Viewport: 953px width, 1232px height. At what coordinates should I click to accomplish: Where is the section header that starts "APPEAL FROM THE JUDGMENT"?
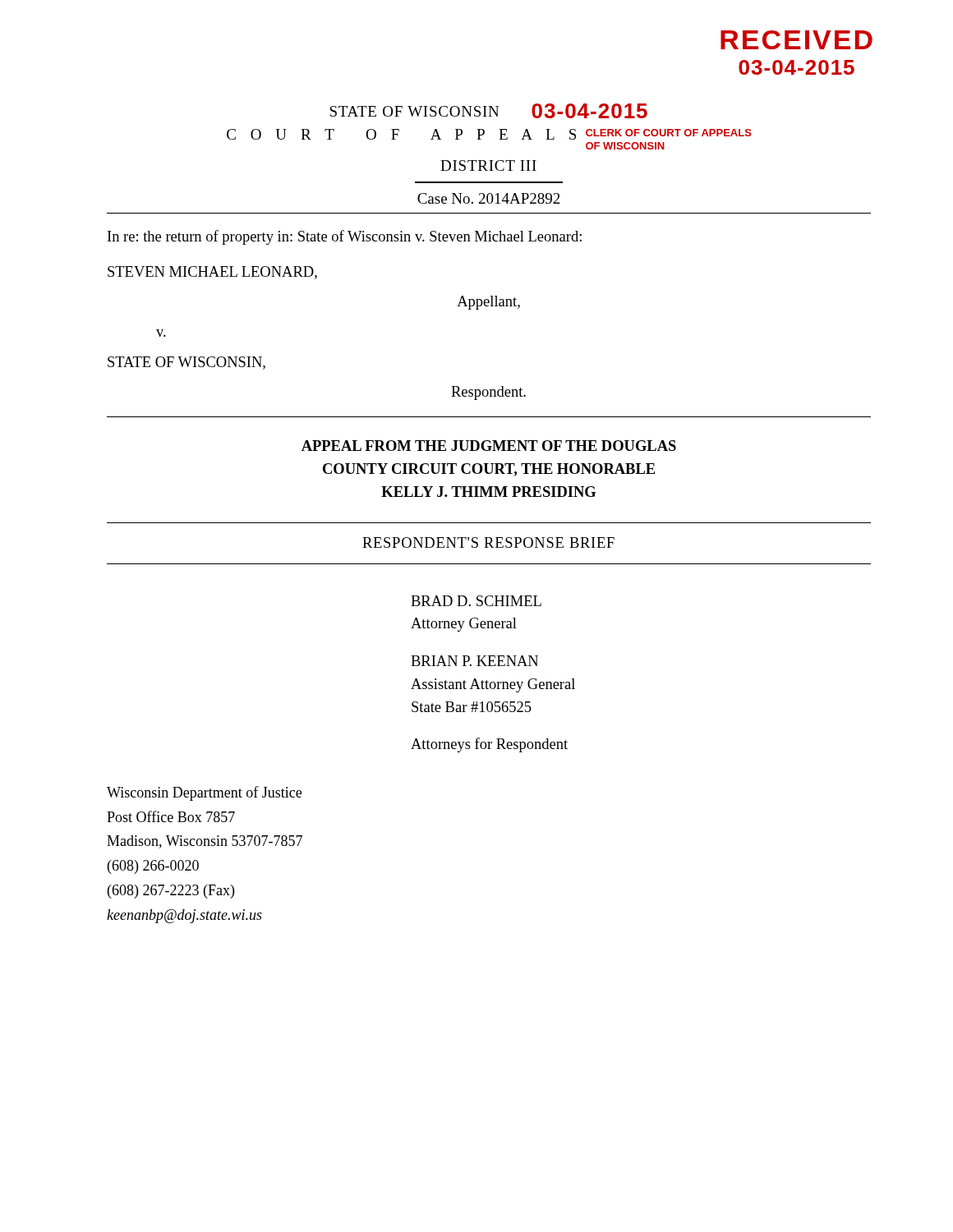[489, 469]
